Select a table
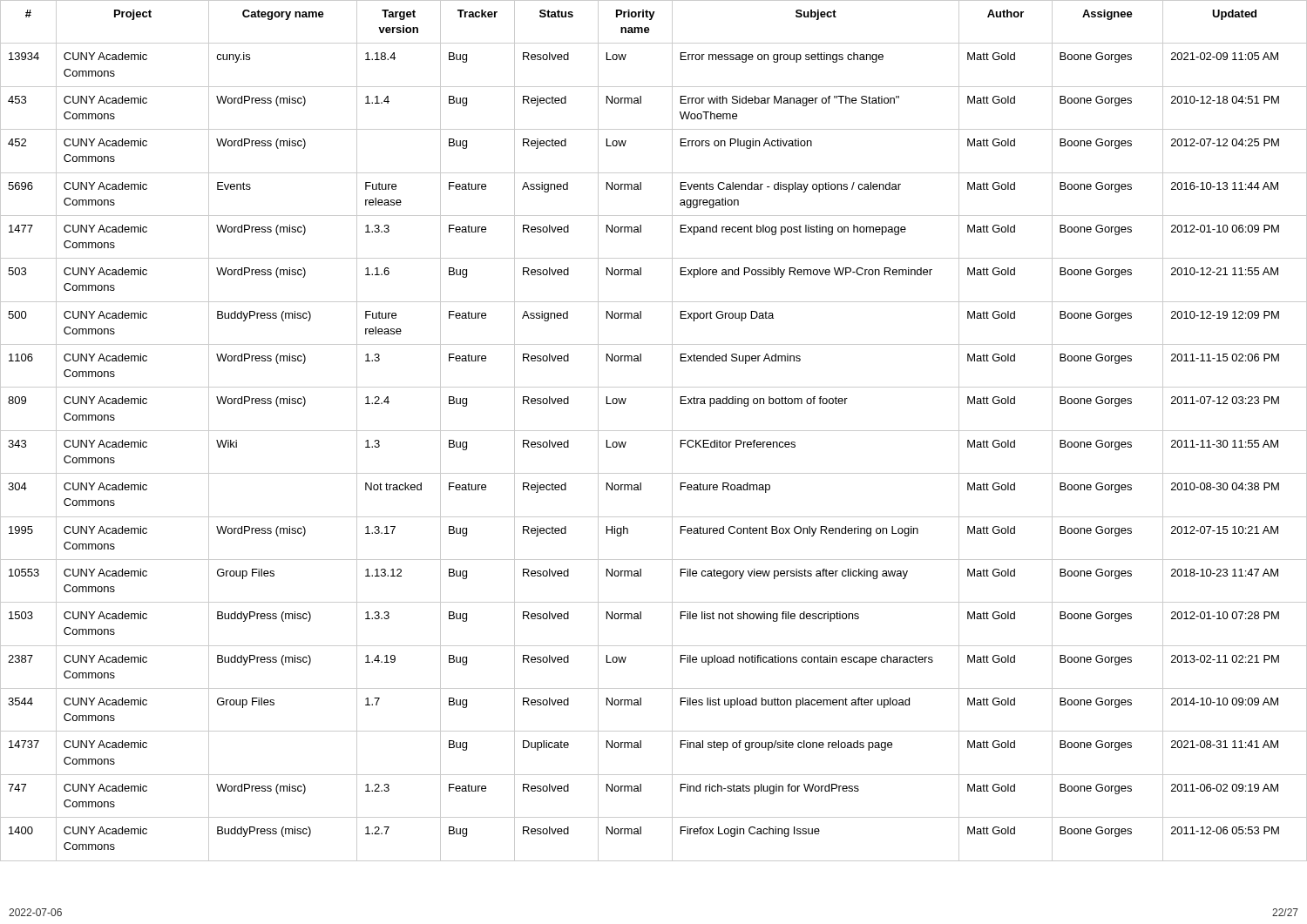Image resolution: width=1307 pixels, height=924 pixels. [x=654, y=430]
